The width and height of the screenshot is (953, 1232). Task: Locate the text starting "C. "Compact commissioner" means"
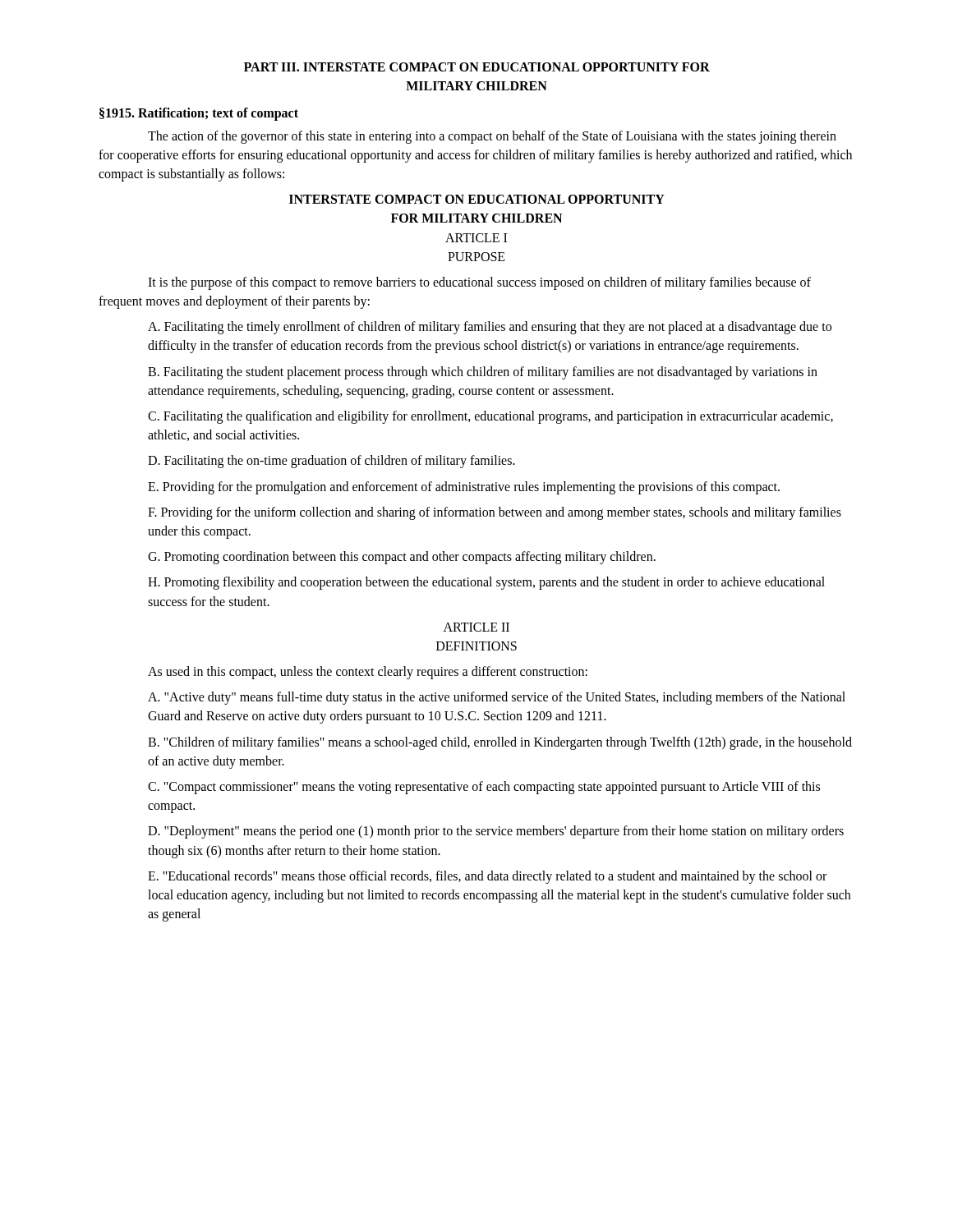coord(484,796)
